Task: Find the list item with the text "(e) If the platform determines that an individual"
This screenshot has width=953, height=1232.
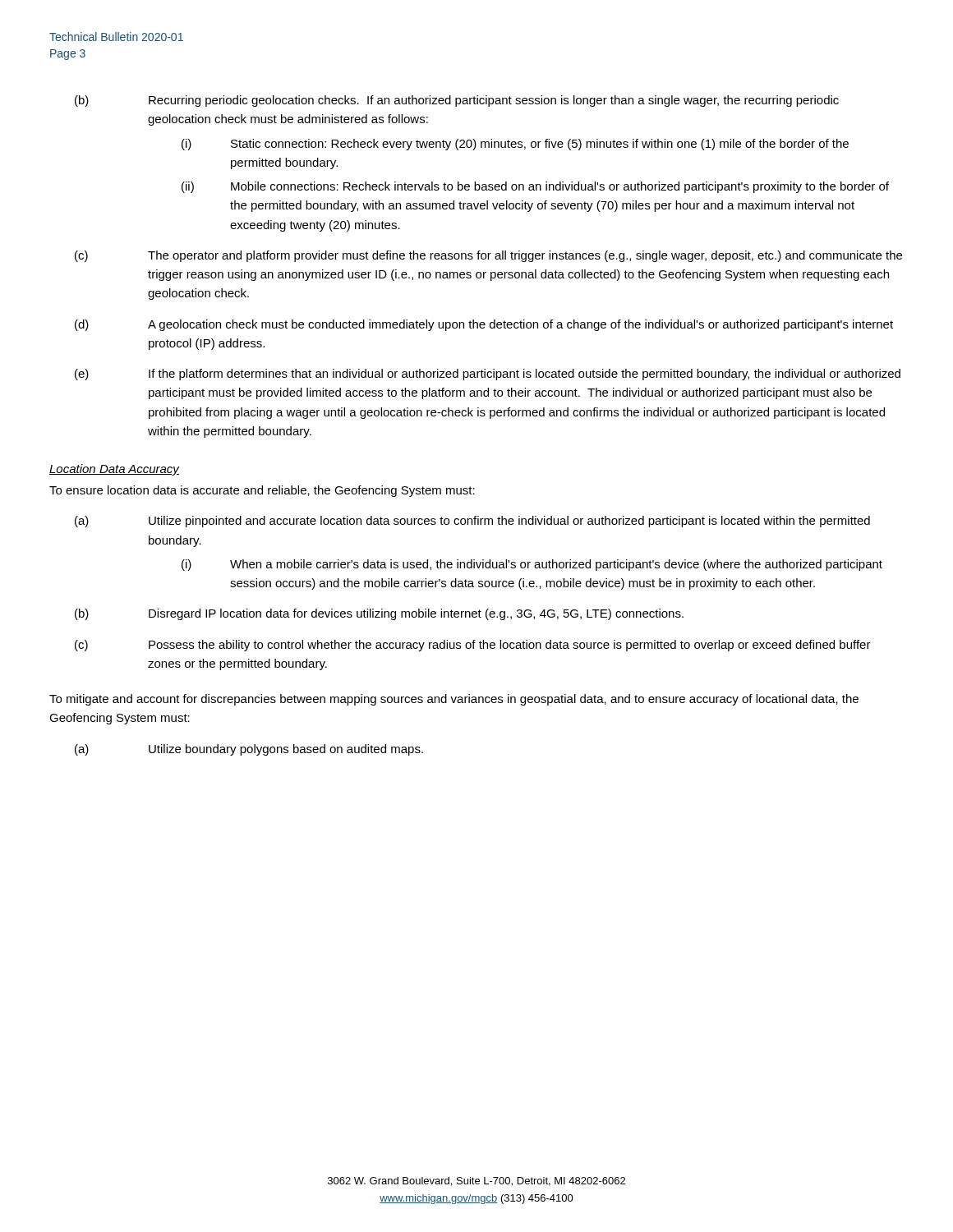Action: [476, 402]
